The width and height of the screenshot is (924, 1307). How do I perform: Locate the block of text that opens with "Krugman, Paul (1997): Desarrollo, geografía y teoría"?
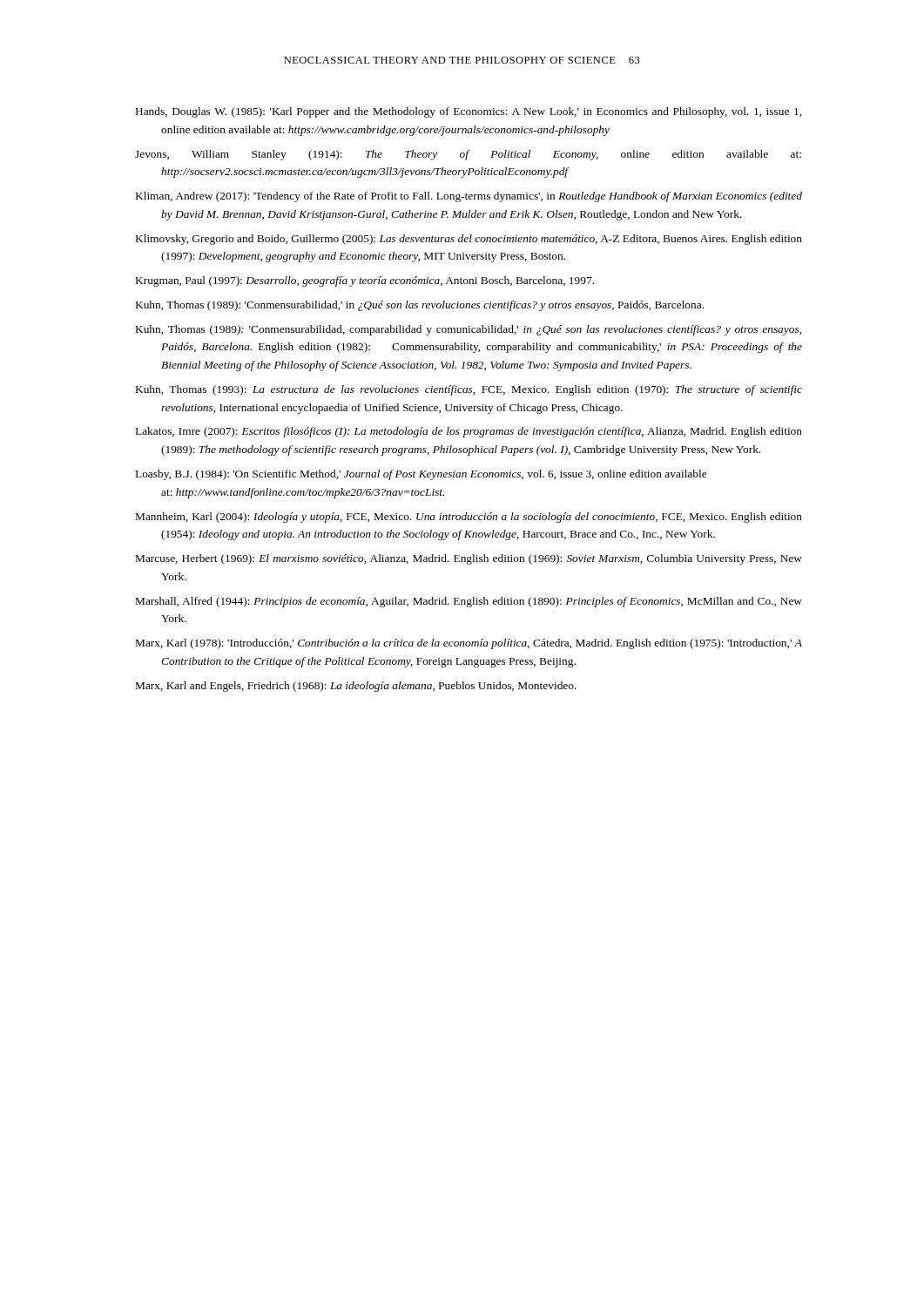[365, 280]
